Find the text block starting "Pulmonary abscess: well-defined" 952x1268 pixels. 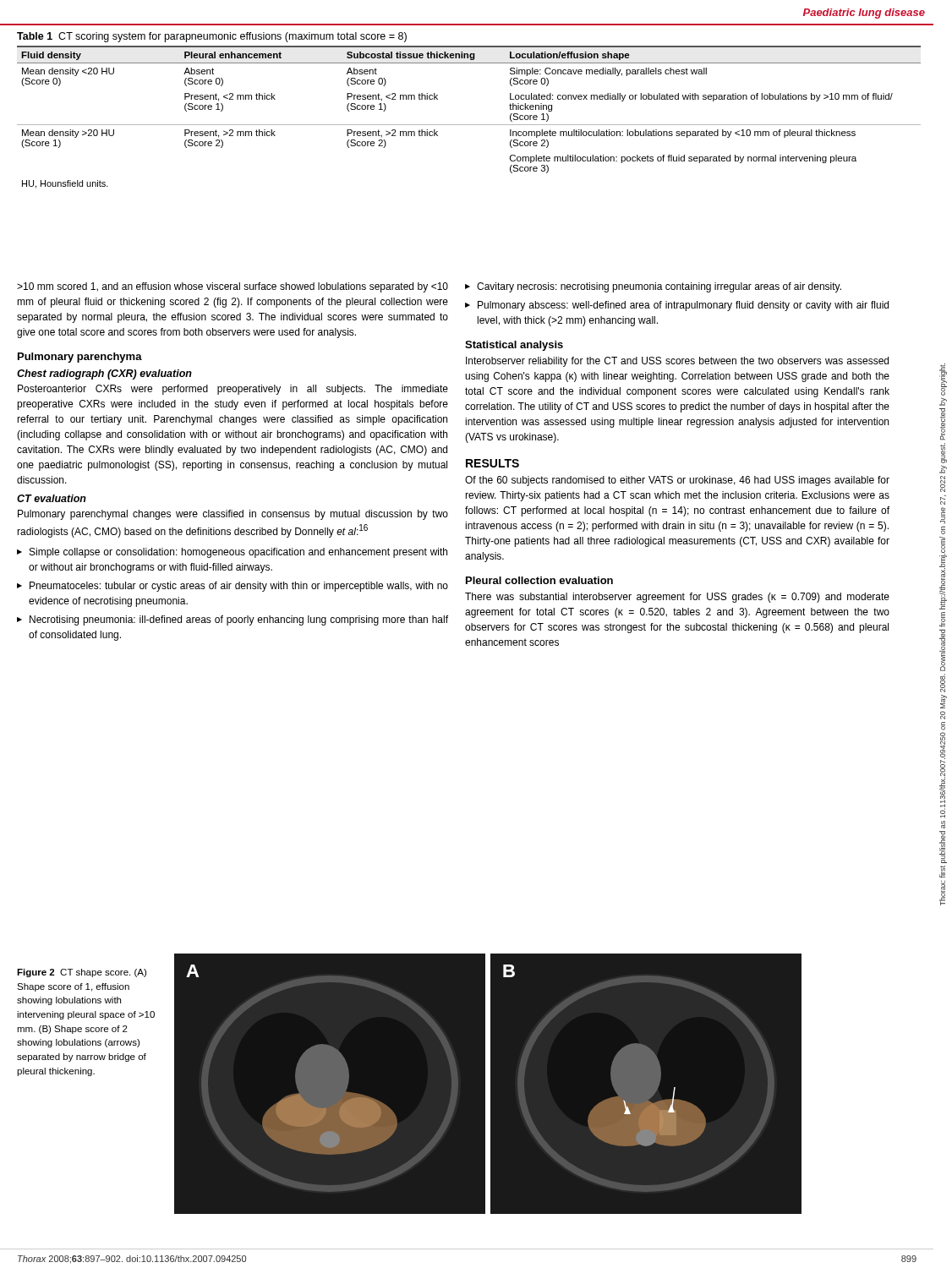point(683,313)
